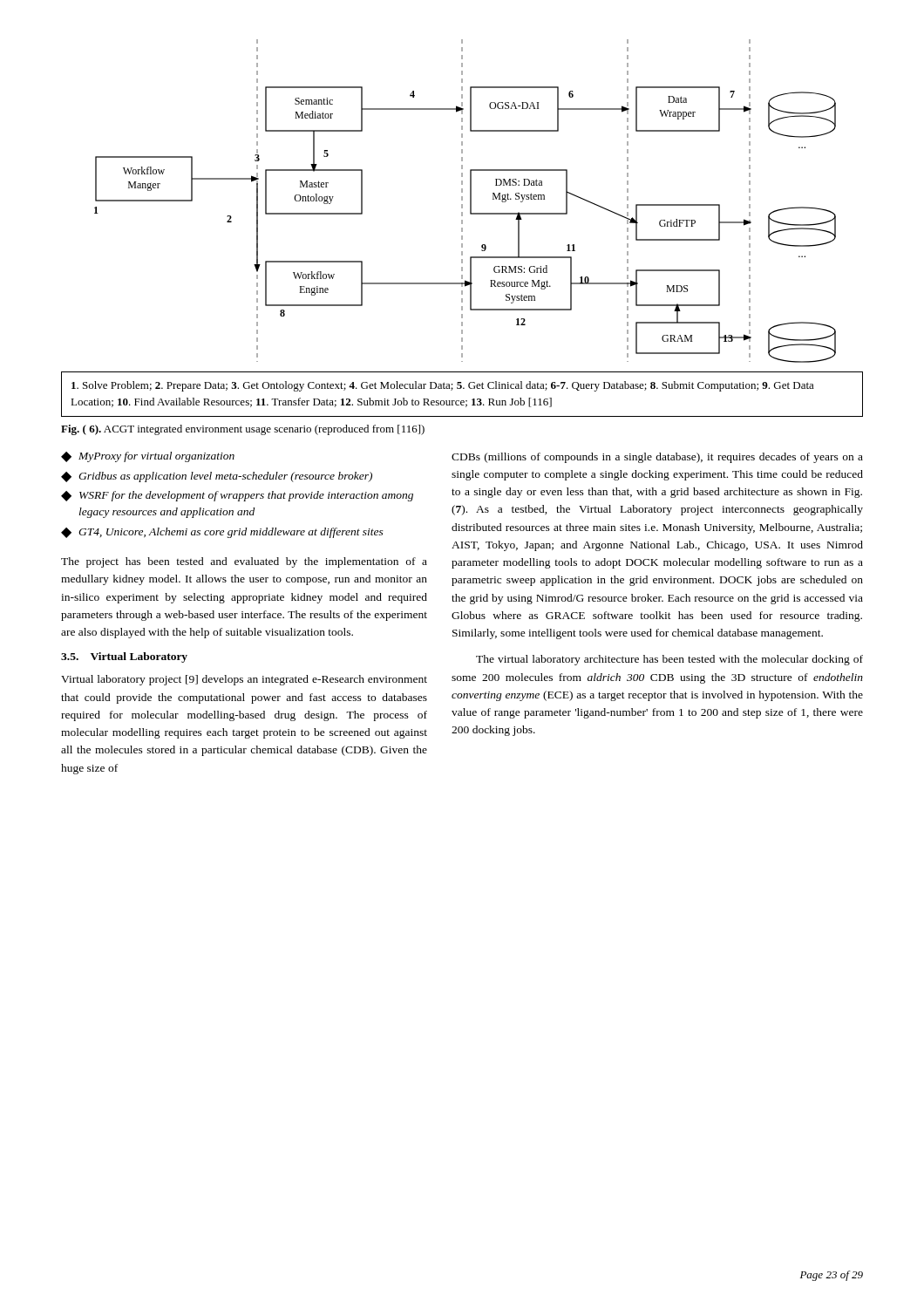Click on the flowchart
The width and height of the screenshot is (924, 1308).
click(x=462, y=201)
